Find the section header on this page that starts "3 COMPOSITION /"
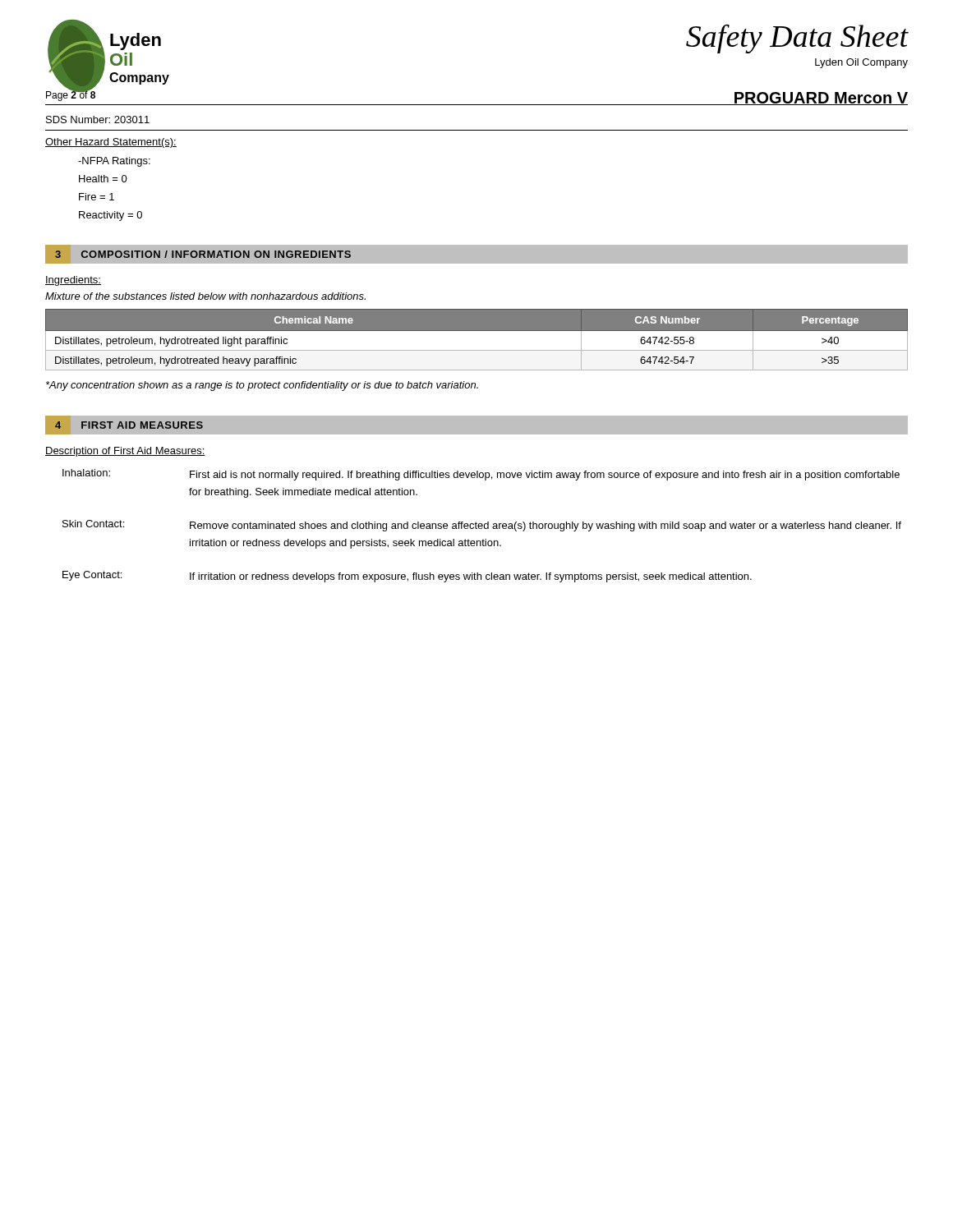The width and height of the screenshot is (953, 1232). 476,254
